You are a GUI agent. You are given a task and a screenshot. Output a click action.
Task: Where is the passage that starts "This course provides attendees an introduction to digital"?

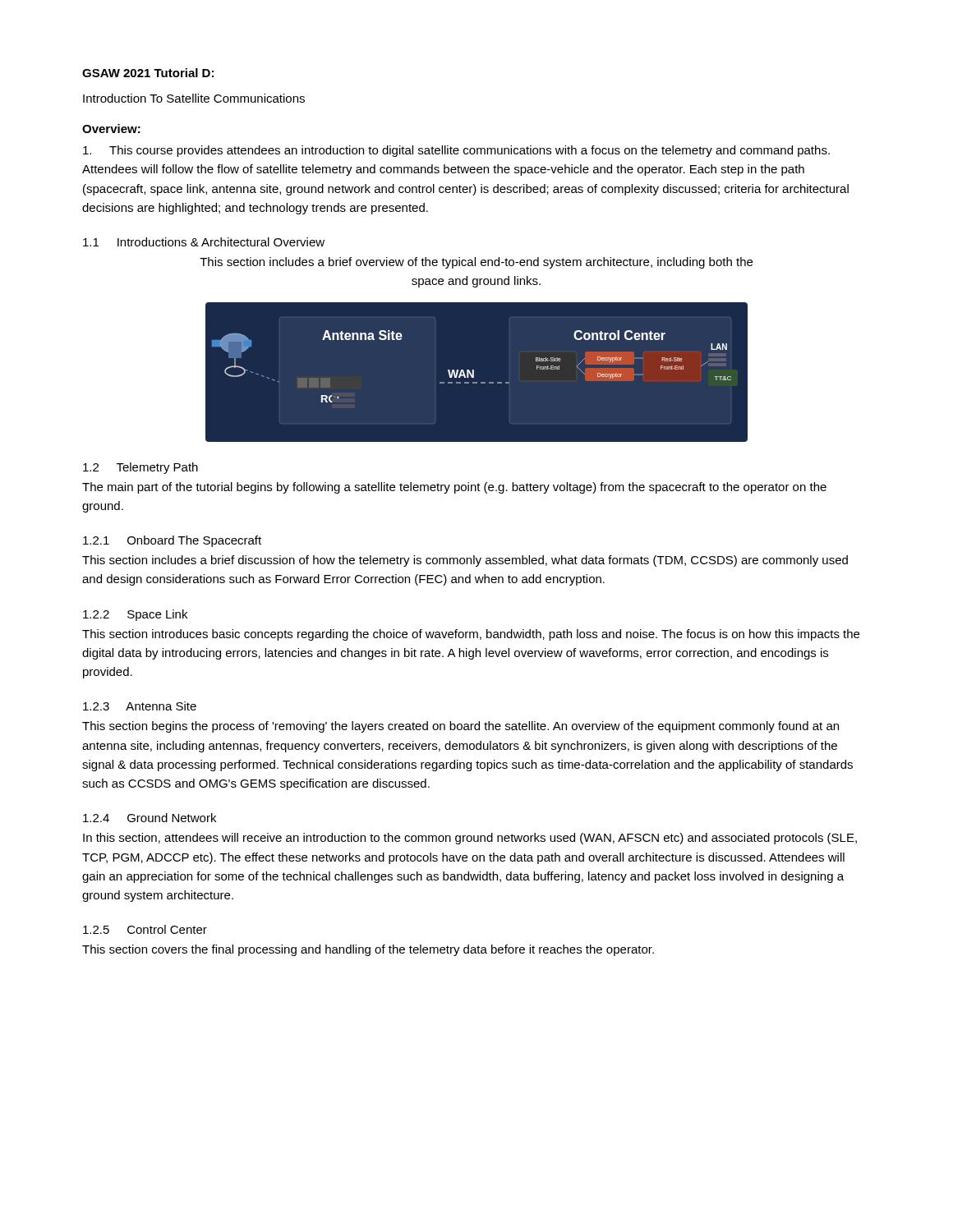466,179
